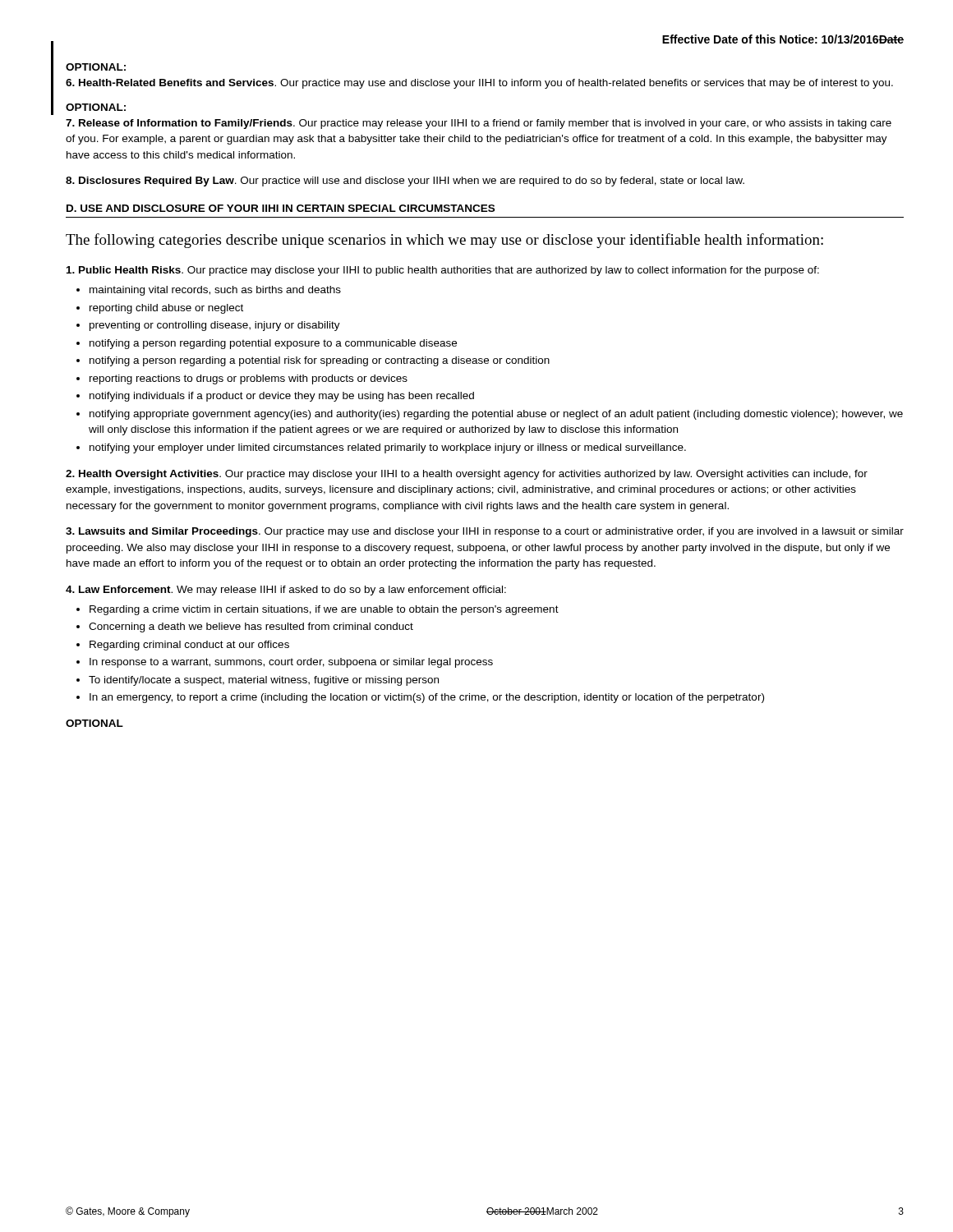The width and height of the screenshot is (953, 1232).
Task: Point to the block starting "The following categories"
Action: (x=445, y=239)
